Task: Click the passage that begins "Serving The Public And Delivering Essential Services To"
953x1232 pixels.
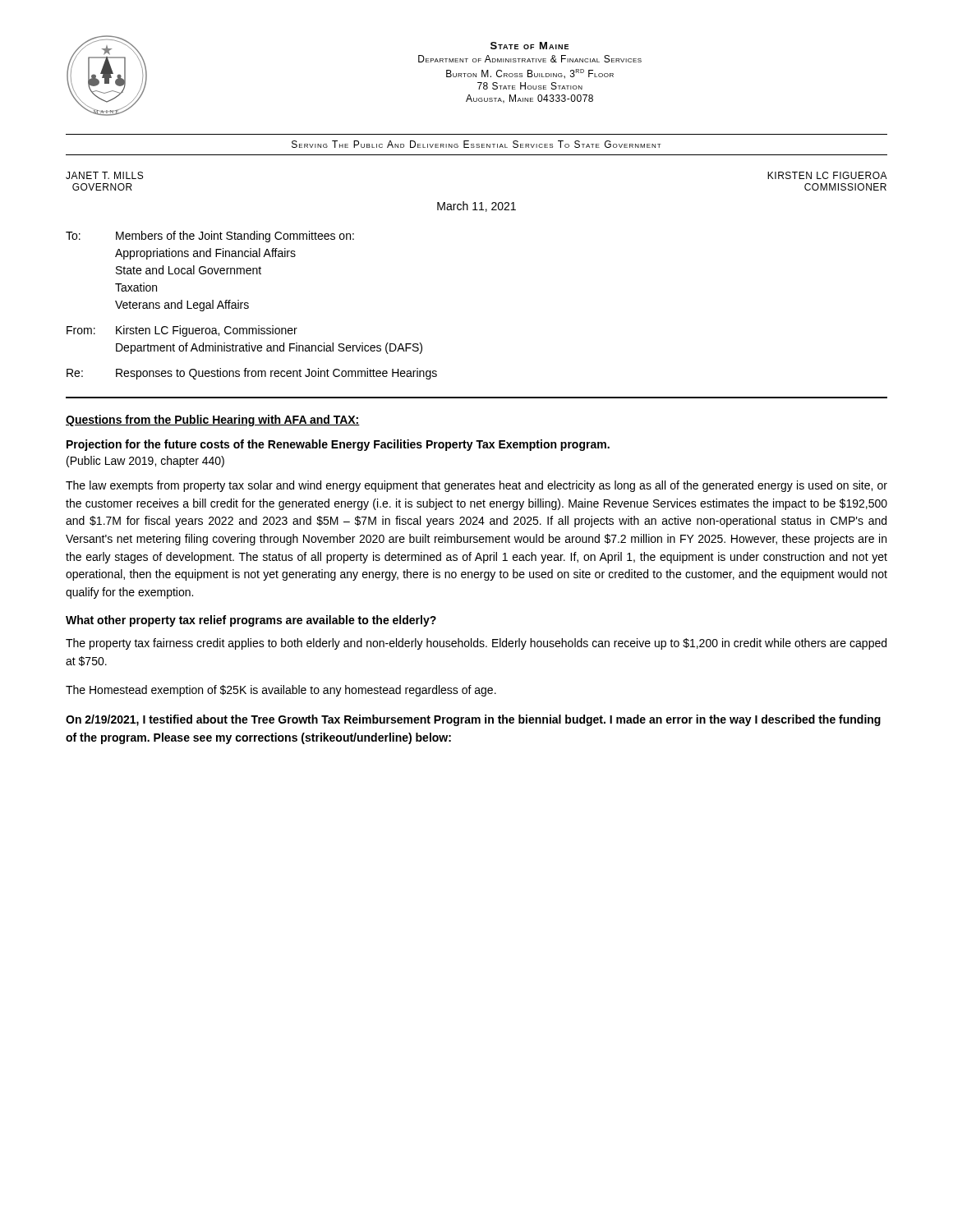Action: [476, 145]
